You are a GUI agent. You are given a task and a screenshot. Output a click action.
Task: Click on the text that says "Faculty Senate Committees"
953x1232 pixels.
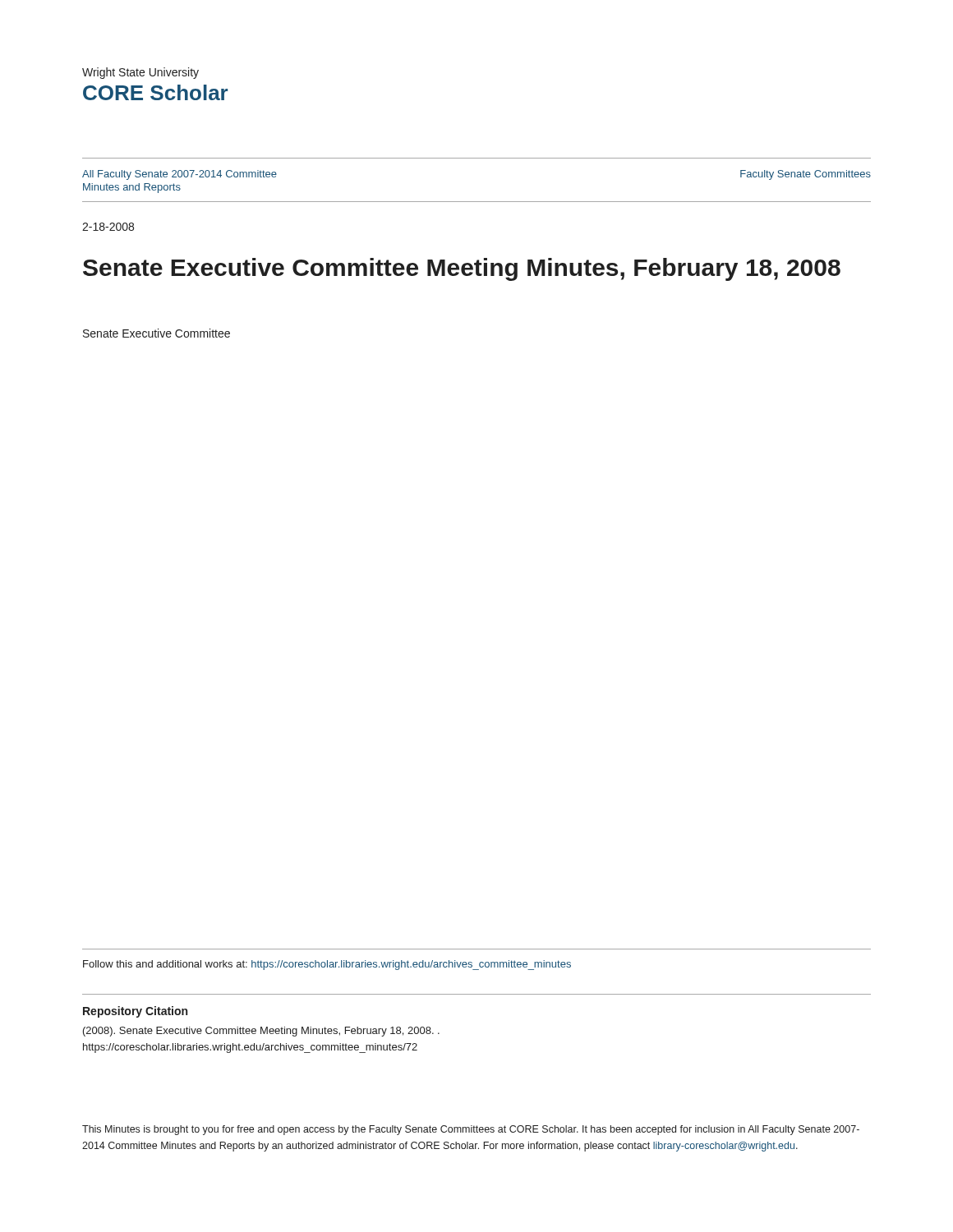click(805, 174)
